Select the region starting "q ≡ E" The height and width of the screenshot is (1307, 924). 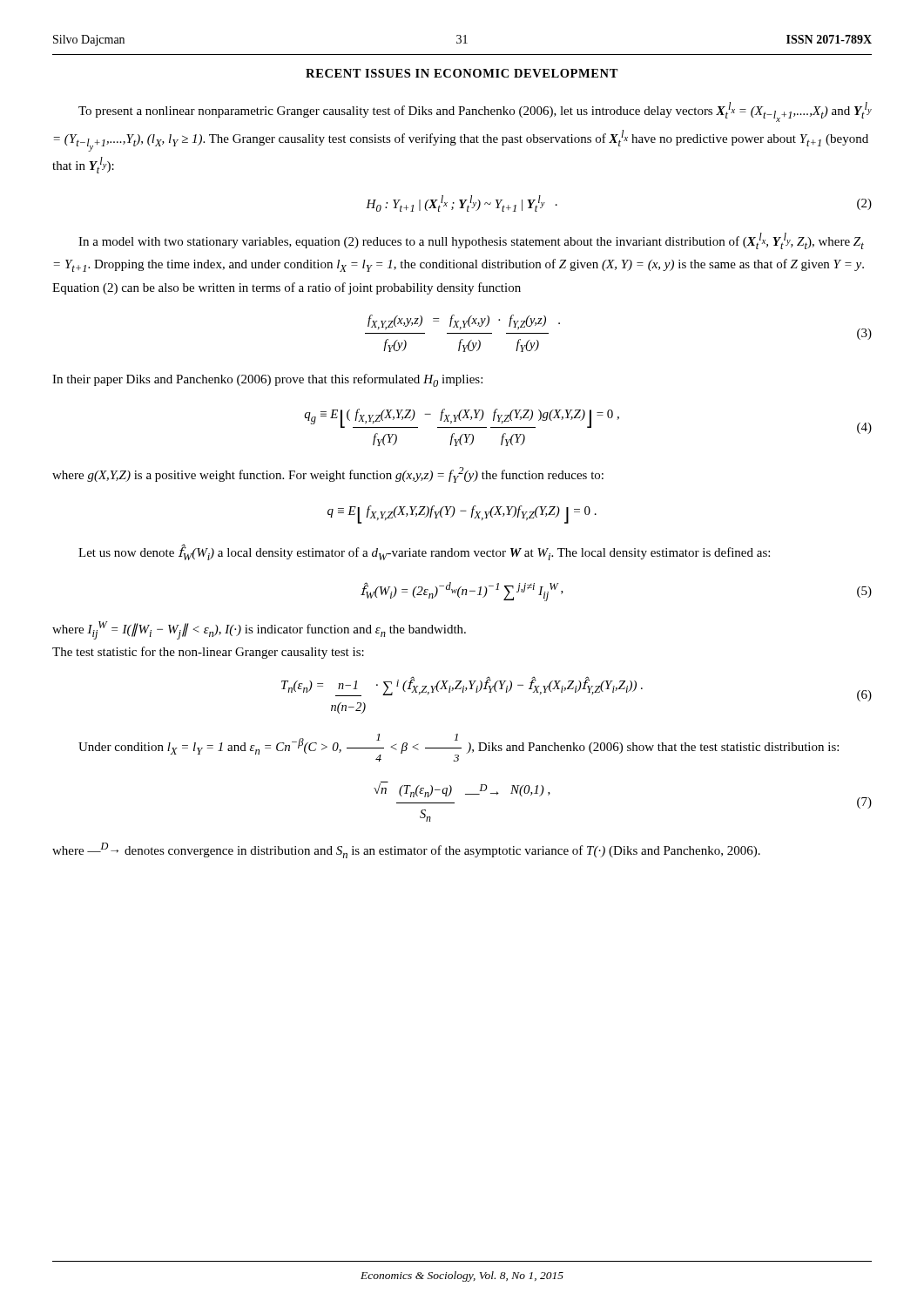(x=462, y=515)
